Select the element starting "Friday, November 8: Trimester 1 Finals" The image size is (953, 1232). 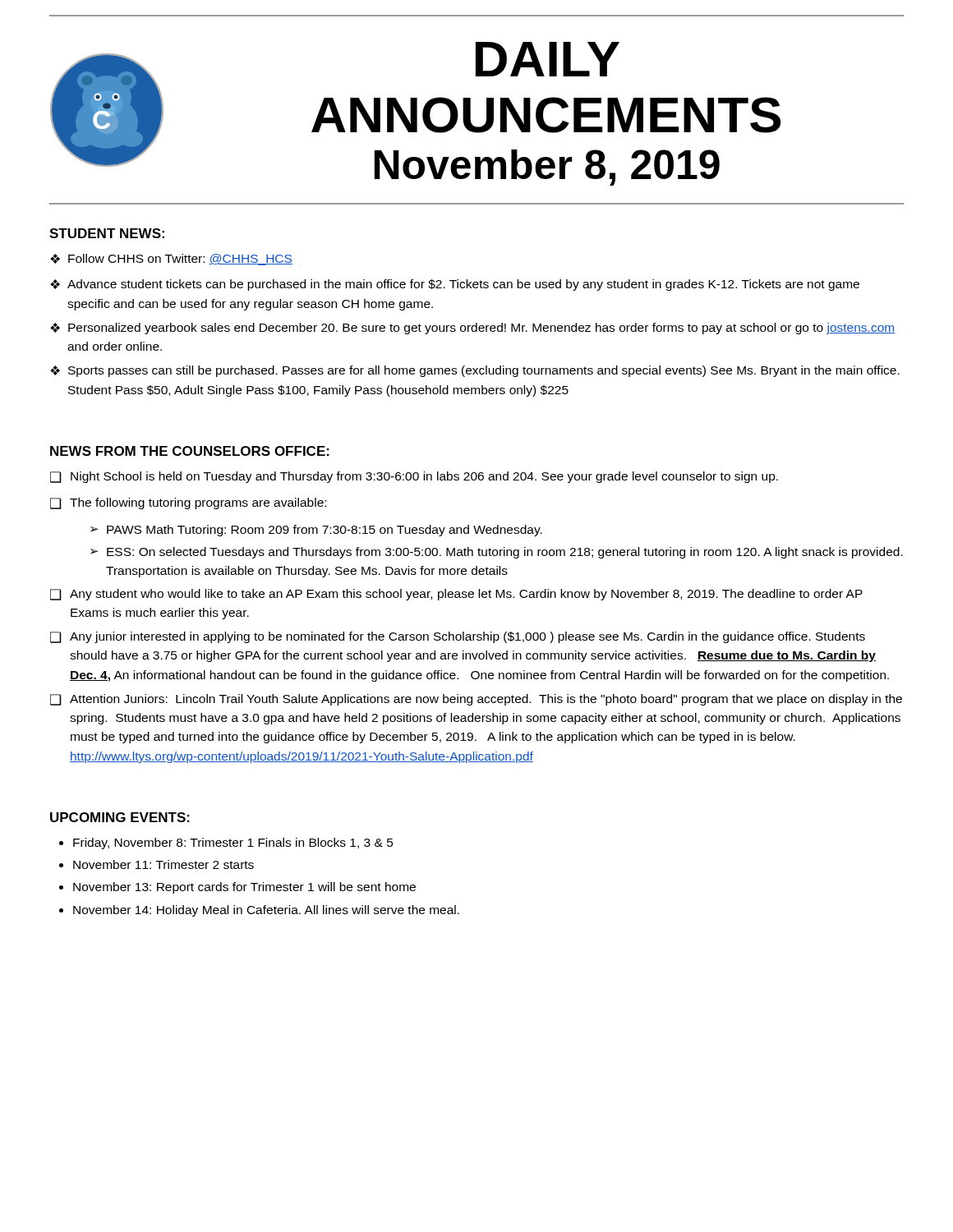[233, 842]
